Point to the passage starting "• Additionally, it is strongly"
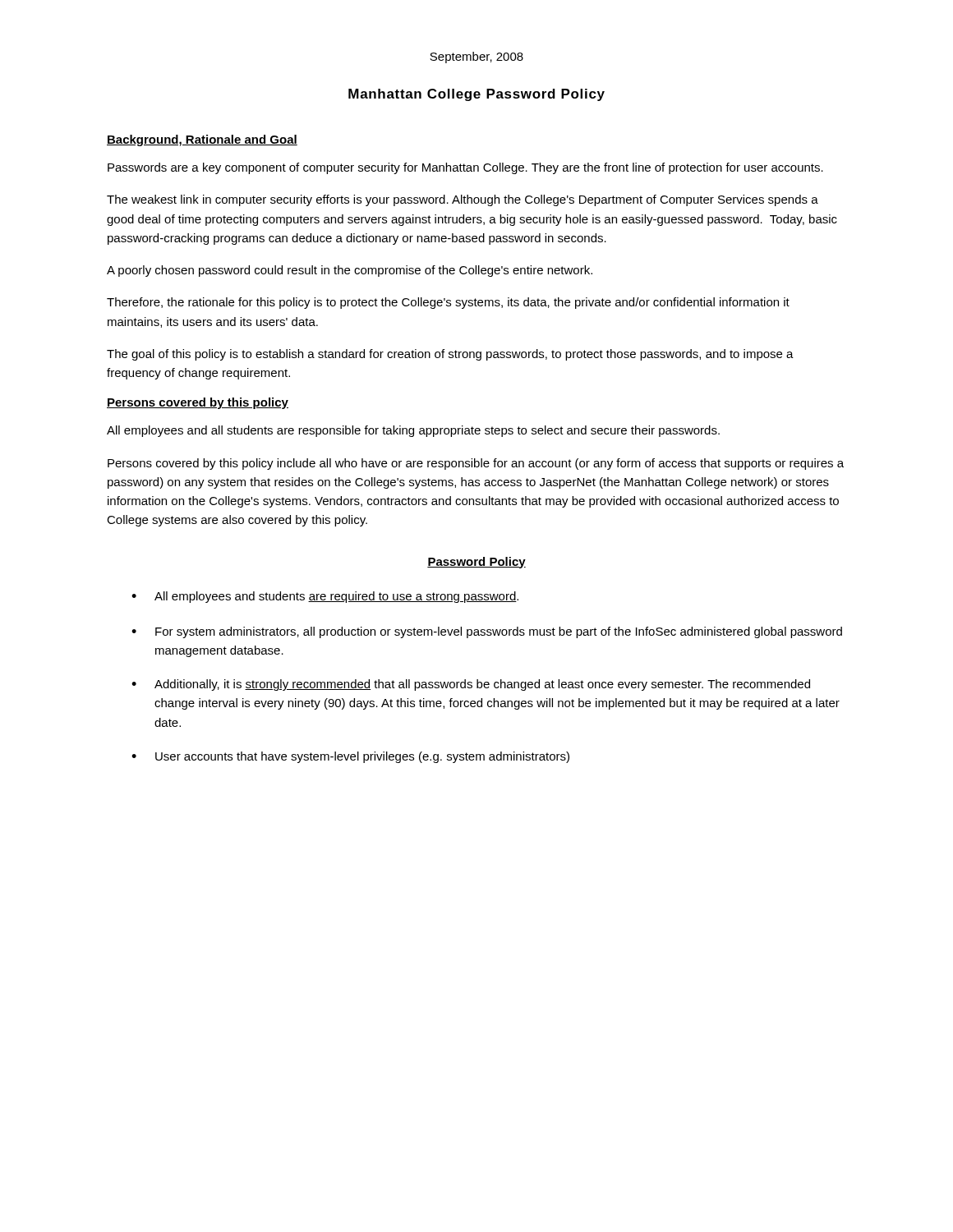The width and height of the screenshot is (953, 1232). tap(489, 703)
